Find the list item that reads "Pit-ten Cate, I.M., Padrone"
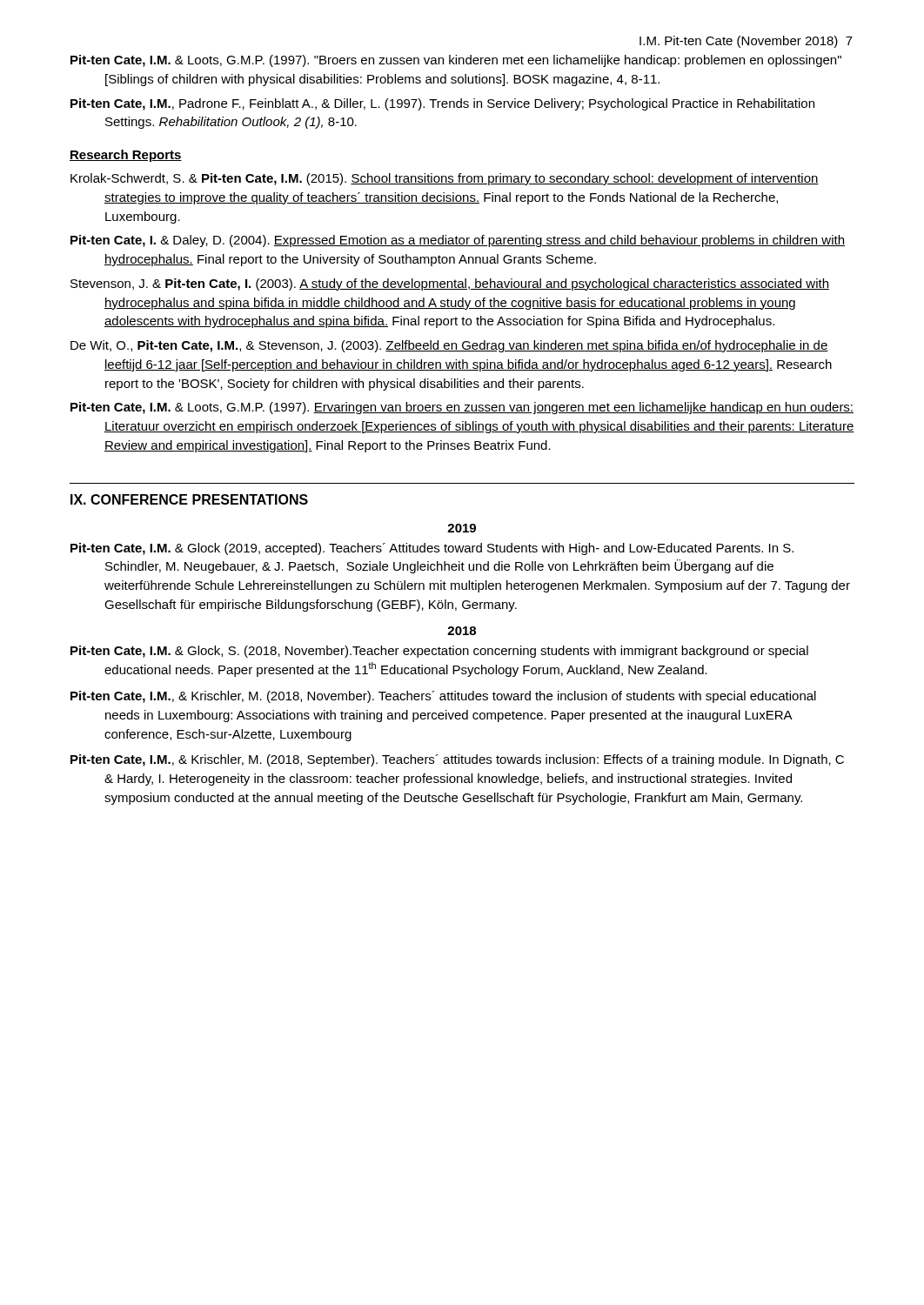The height and width of the screenshot is (1305, 924). [462, 112]
